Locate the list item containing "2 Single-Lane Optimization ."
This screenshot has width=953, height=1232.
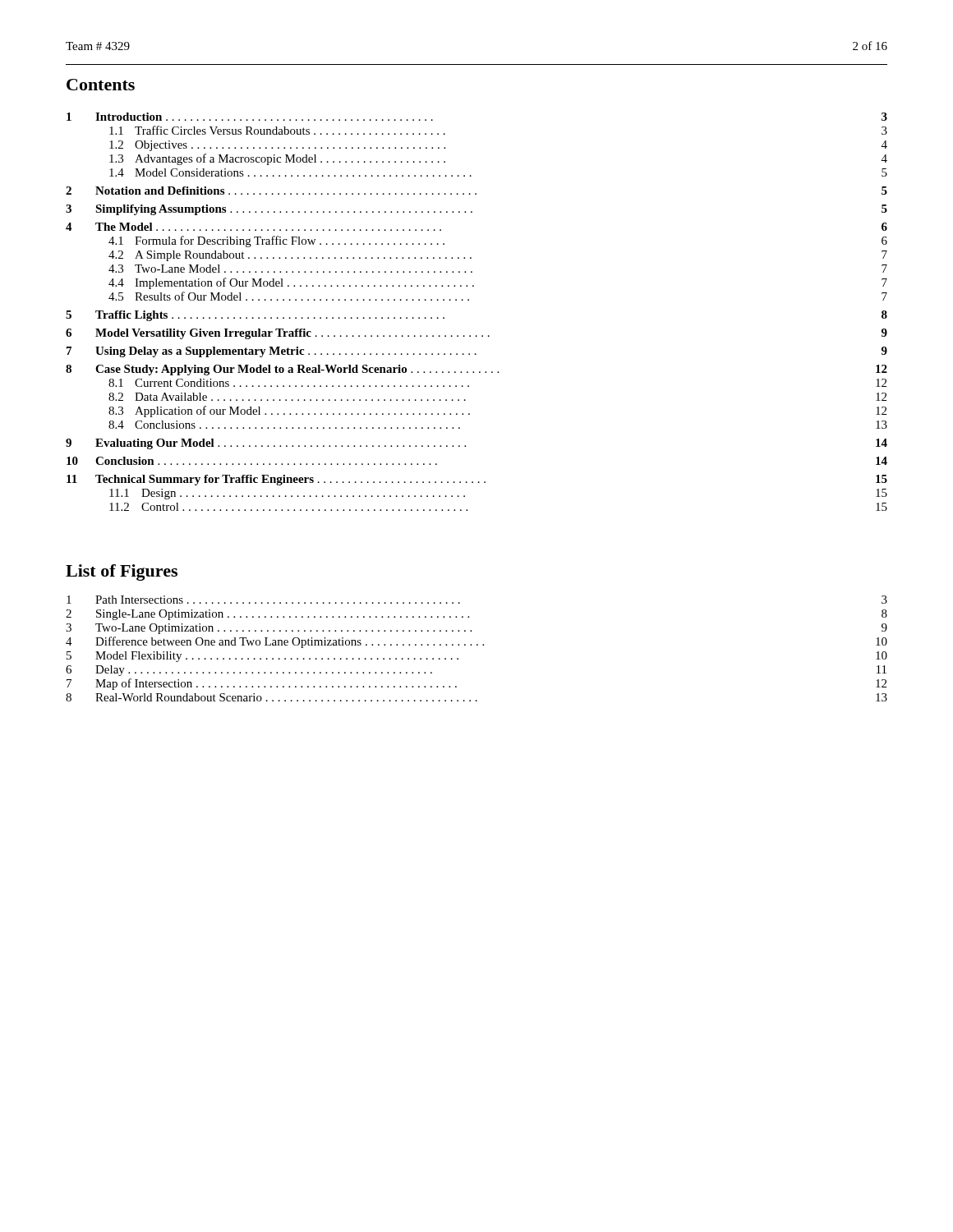tap(476, 614)
